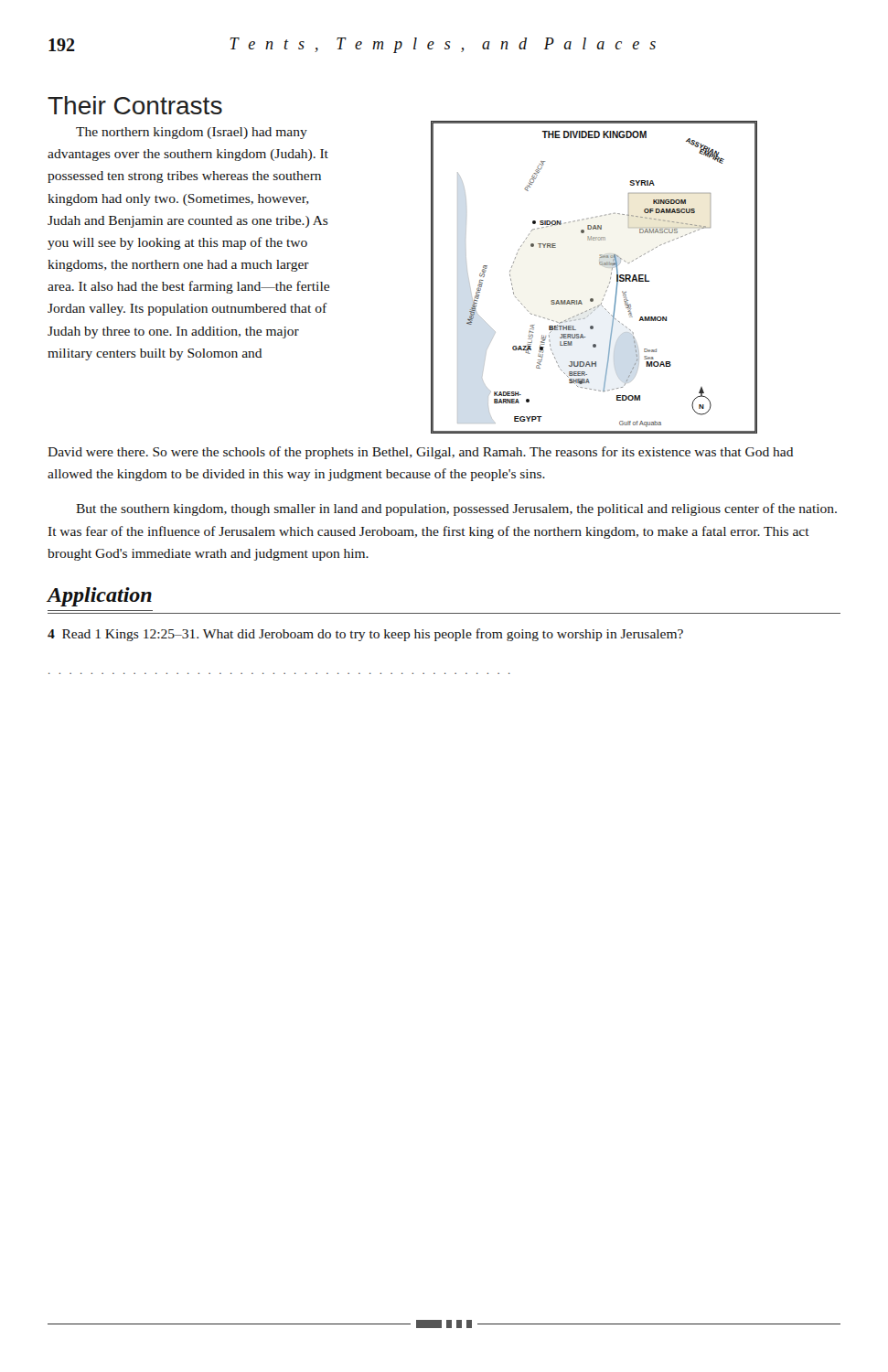
Task: Where is the passage that starts "But the southern kingdom,"?
Action: pyautogui.click(x=444, y=531)
